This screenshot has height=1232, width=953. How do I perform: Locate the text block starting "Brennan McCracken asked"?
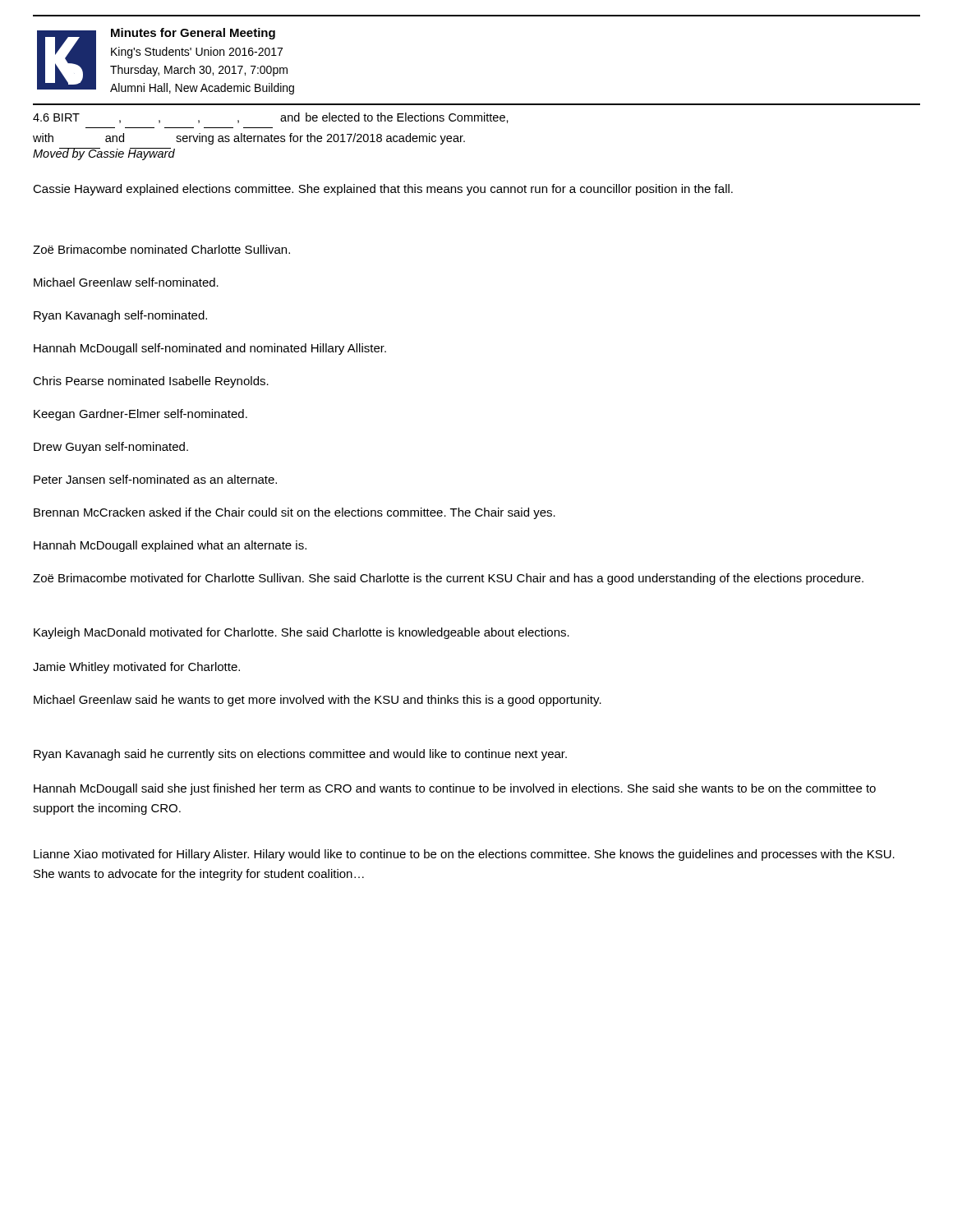point(294,512)
